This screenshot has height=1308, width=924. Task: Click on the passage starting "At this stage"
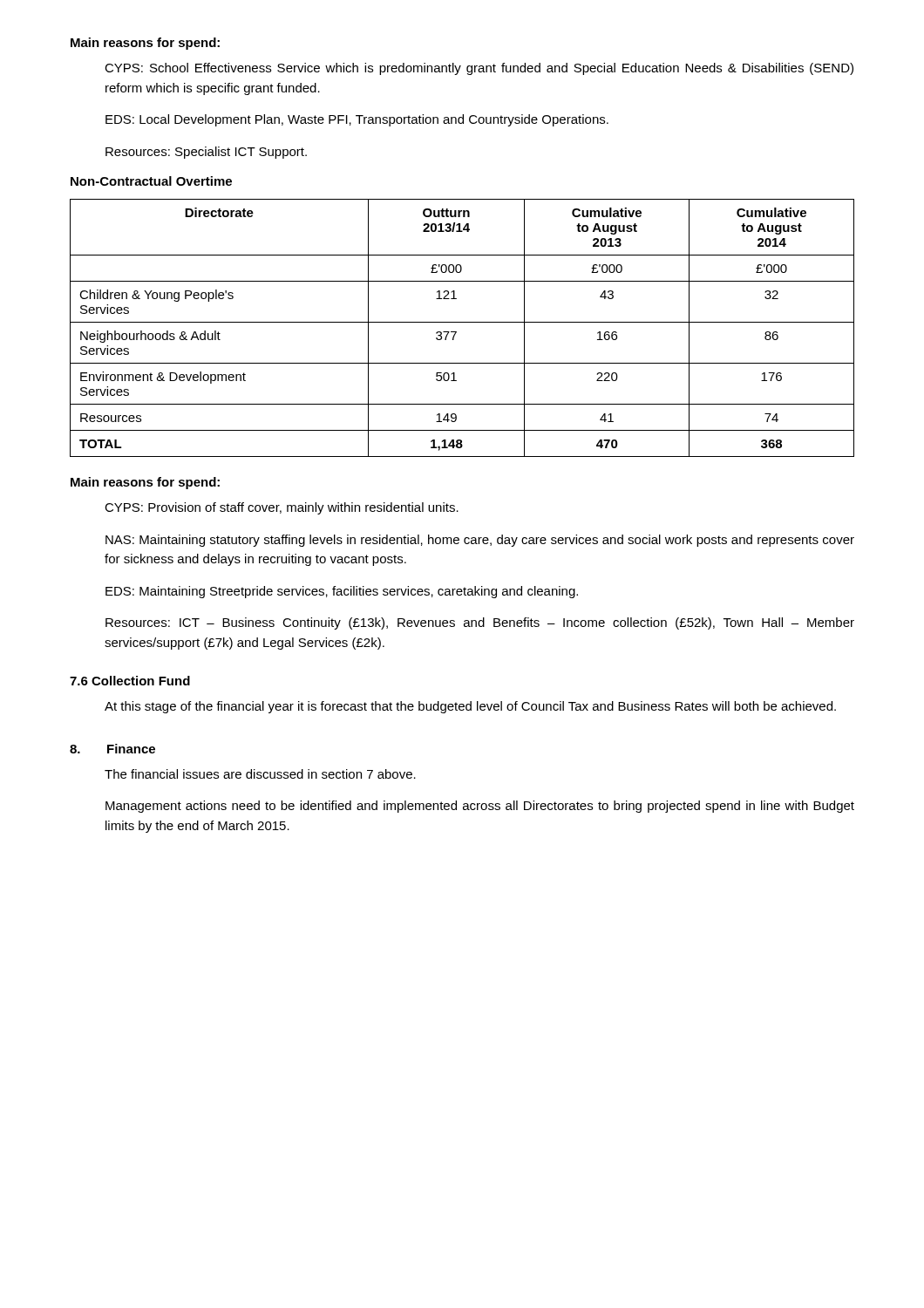pyautogui.click(x=471, y=706)
